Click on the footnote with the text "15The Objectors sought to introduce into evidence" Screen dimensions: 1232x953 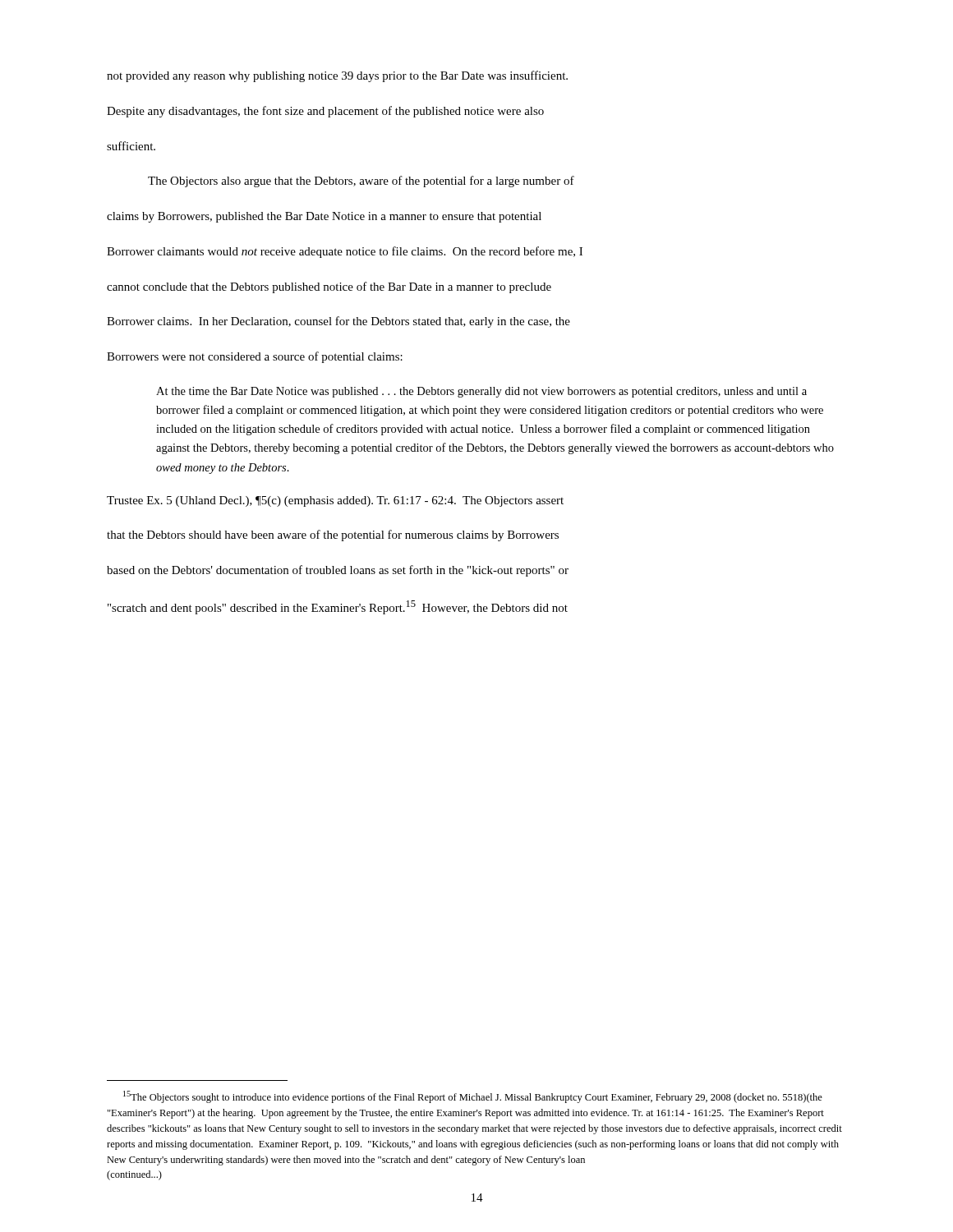pyautogui.click(x=474, y=1135)
